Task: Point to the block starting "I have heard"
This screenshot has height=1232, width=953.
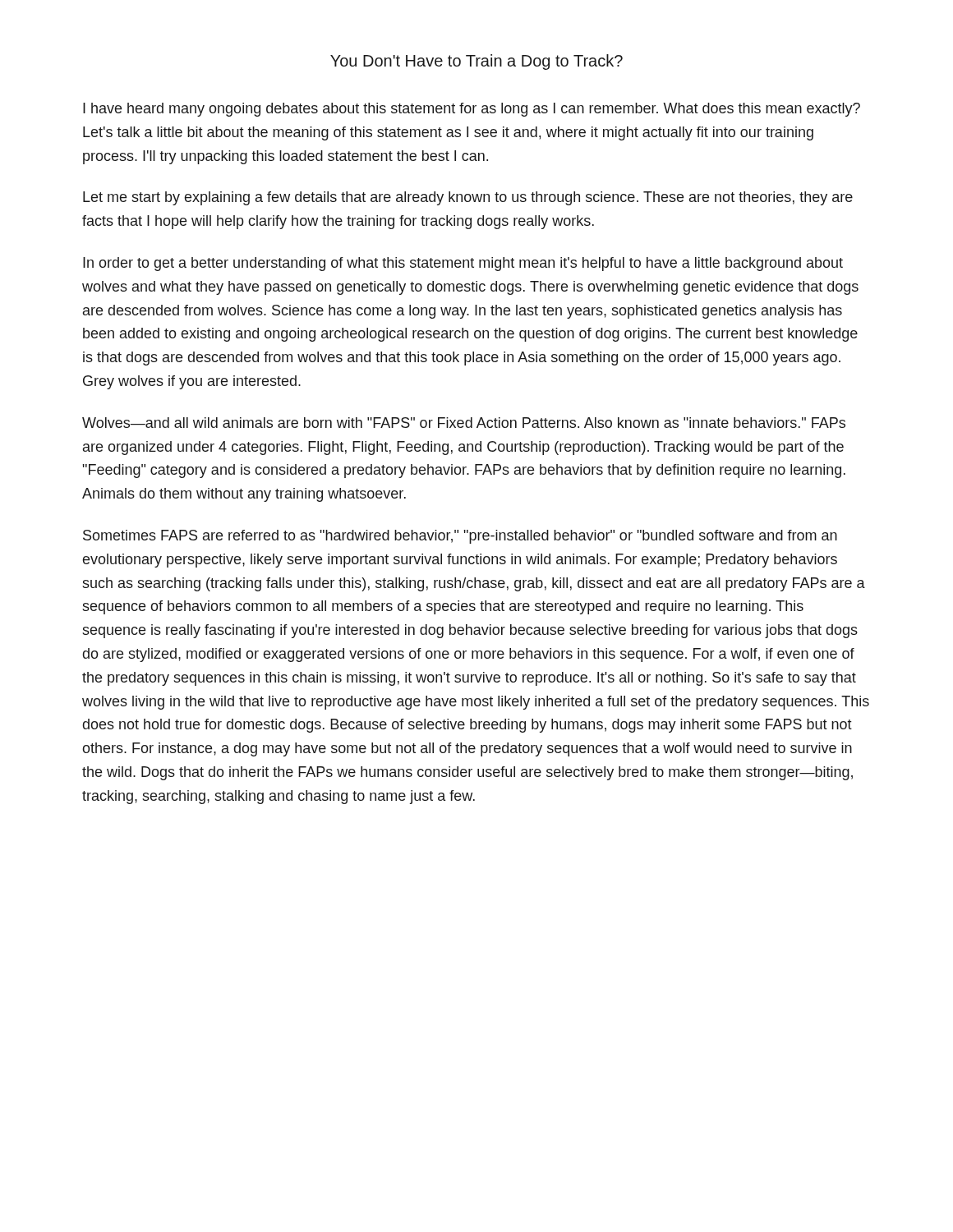Action: point(471,132)
